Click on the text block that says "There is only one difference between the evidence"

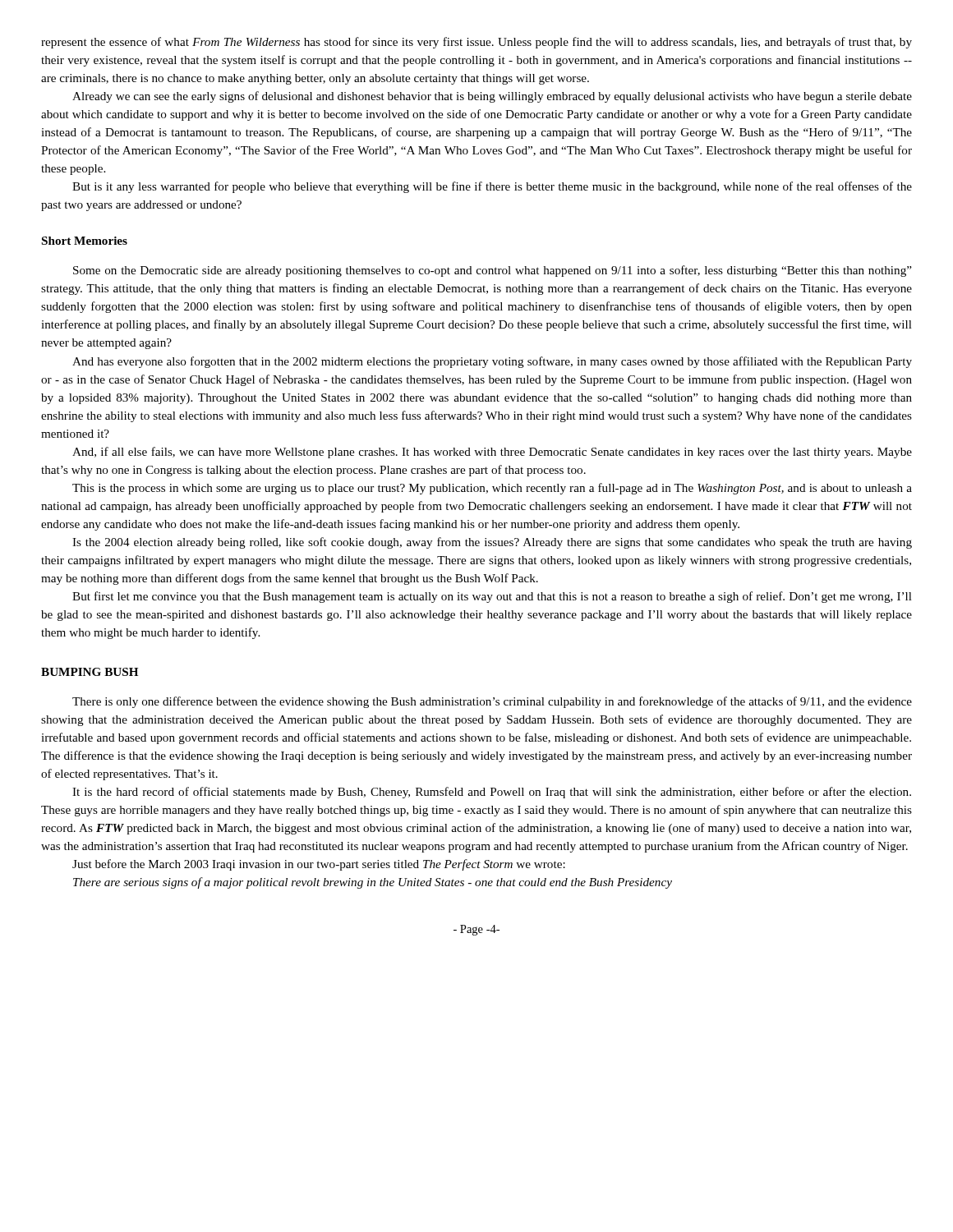[476, 737]
